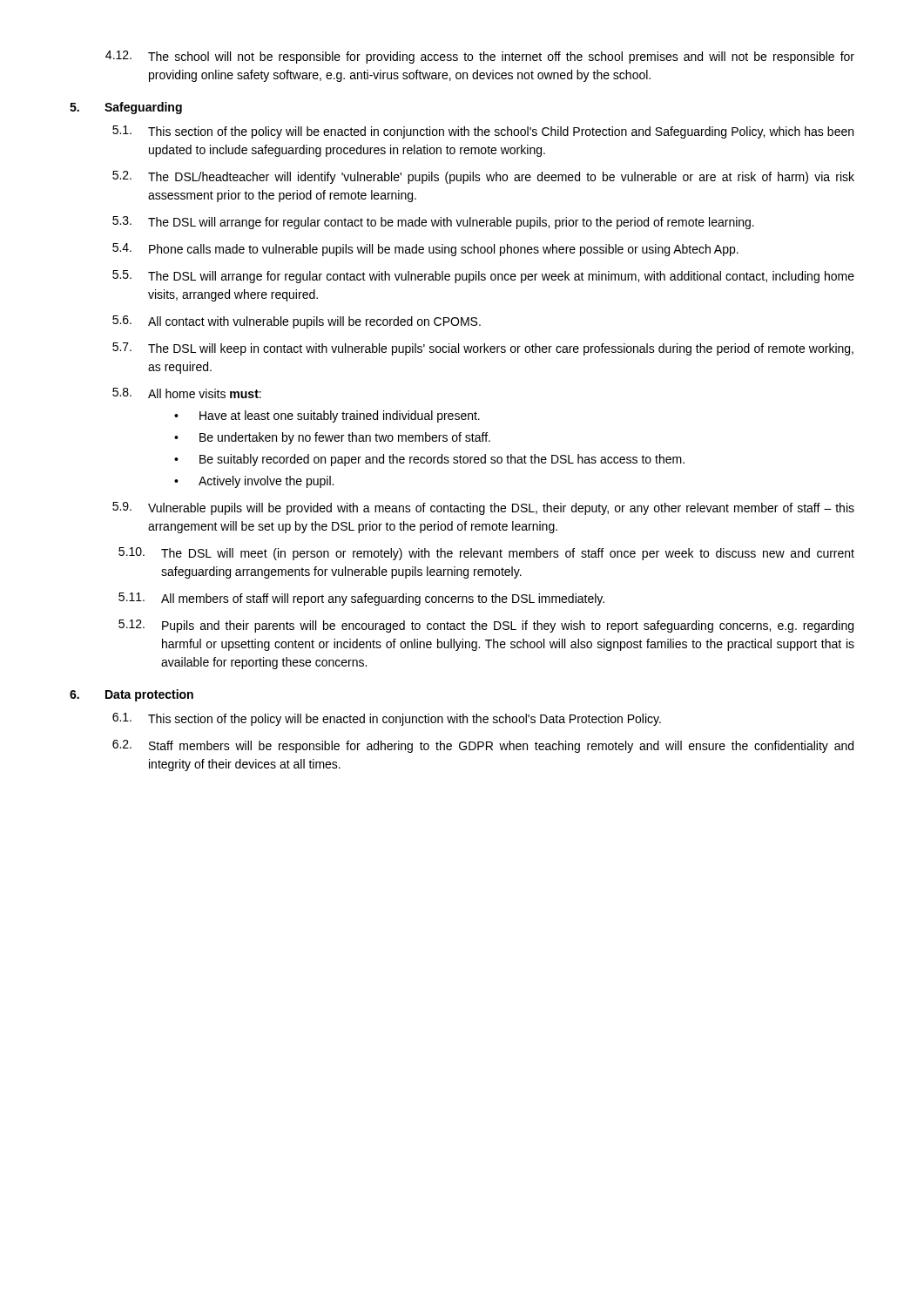
Task: Where is the passage that starts "5.6. All contact"?
Action: 462,322
